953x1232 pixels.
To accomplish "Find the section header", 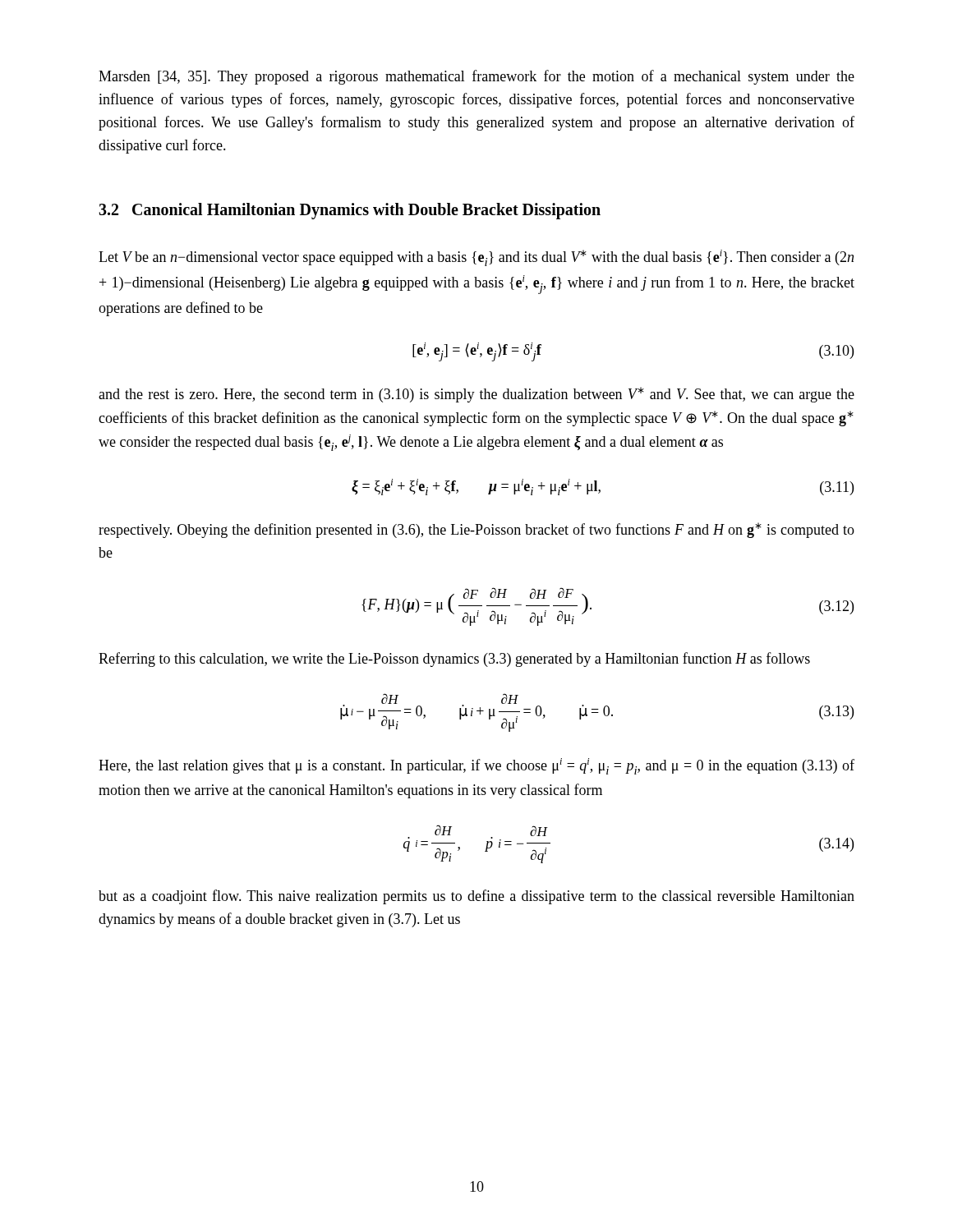I will [350, 209].
